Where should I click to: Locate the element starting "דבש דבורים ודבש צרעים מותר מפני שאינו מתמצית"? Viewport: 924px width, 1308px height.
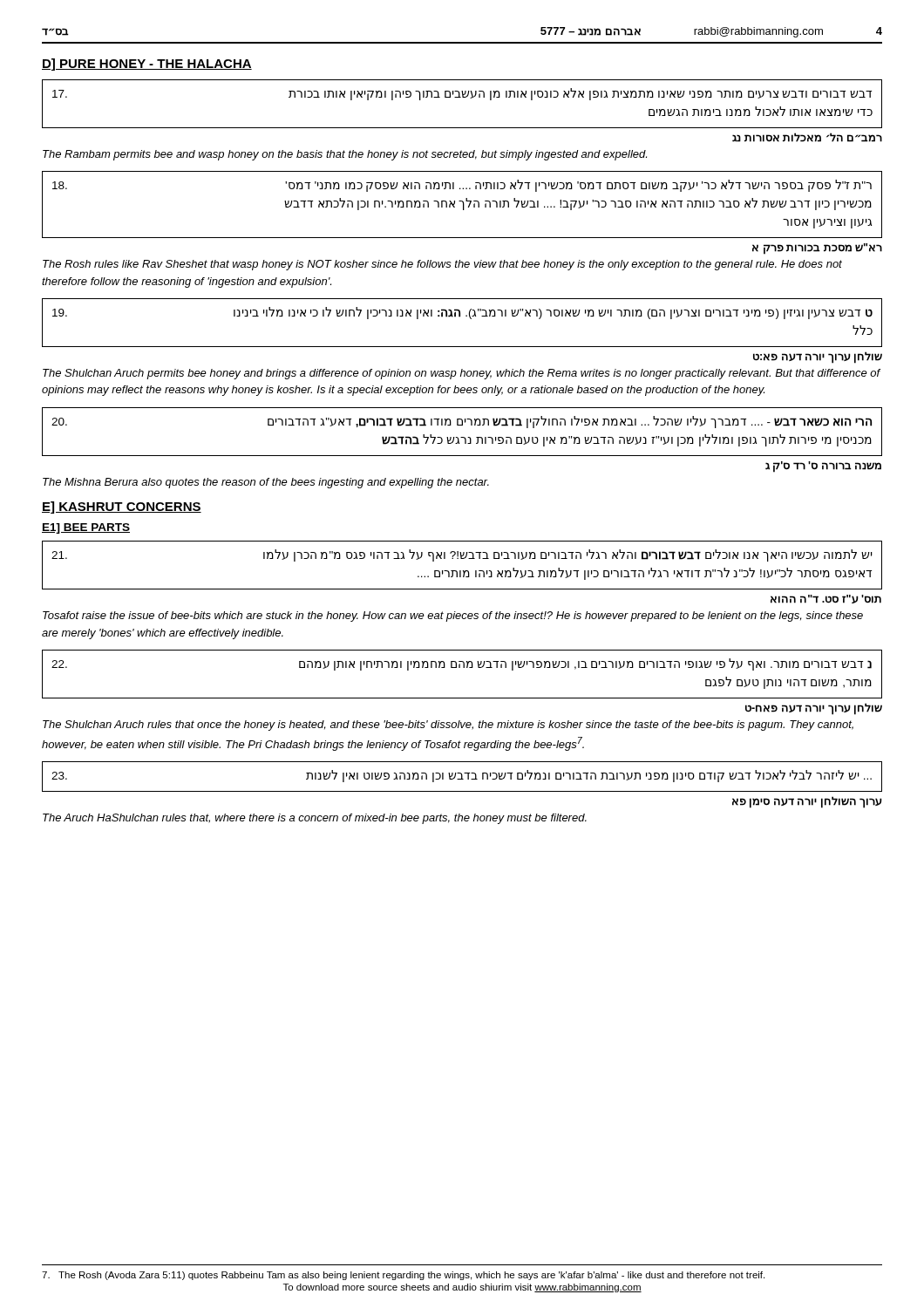(462, 121)
